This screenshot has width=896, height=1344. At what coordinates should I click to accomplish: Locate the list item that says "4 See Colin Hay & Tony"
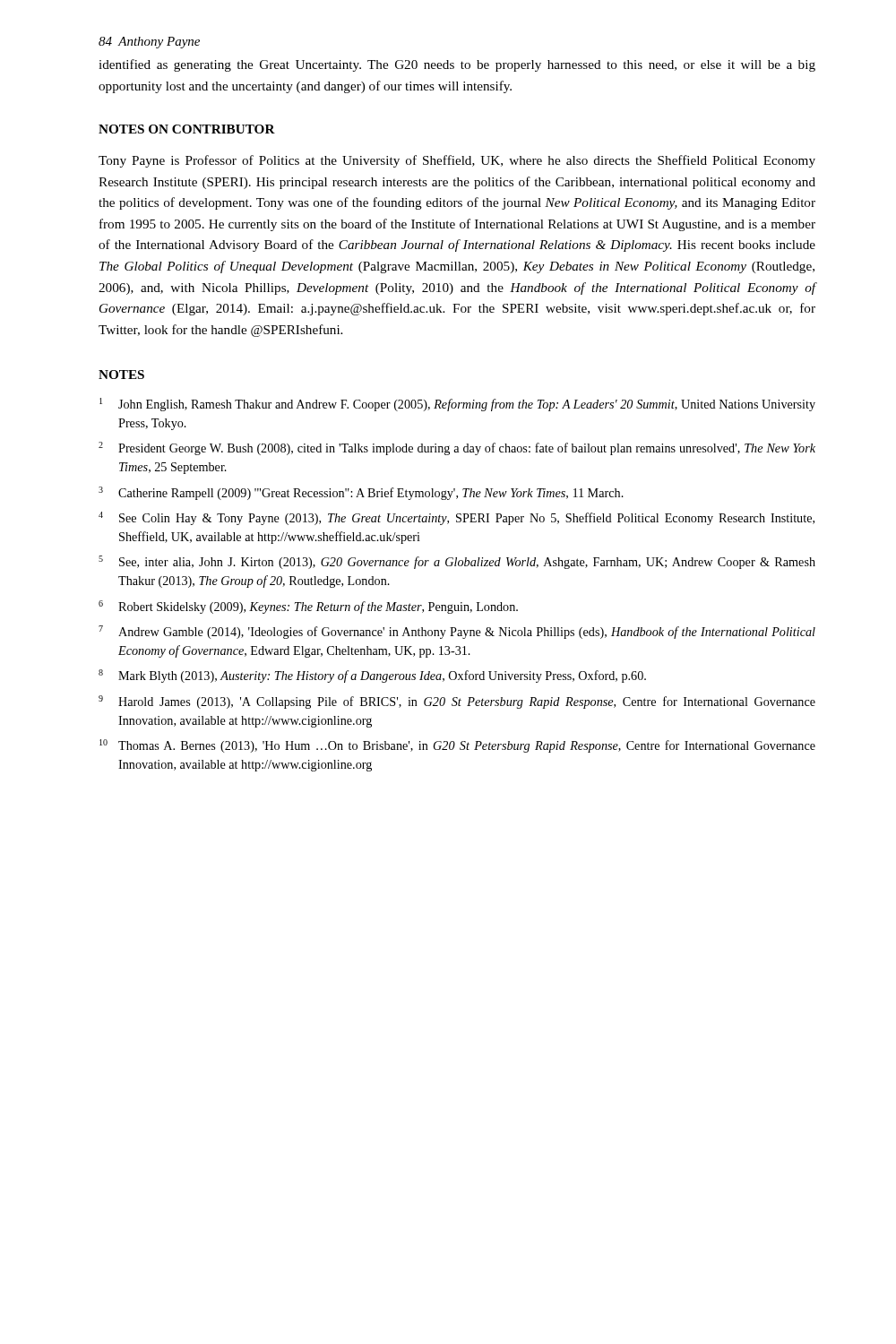tap(457, 526)
